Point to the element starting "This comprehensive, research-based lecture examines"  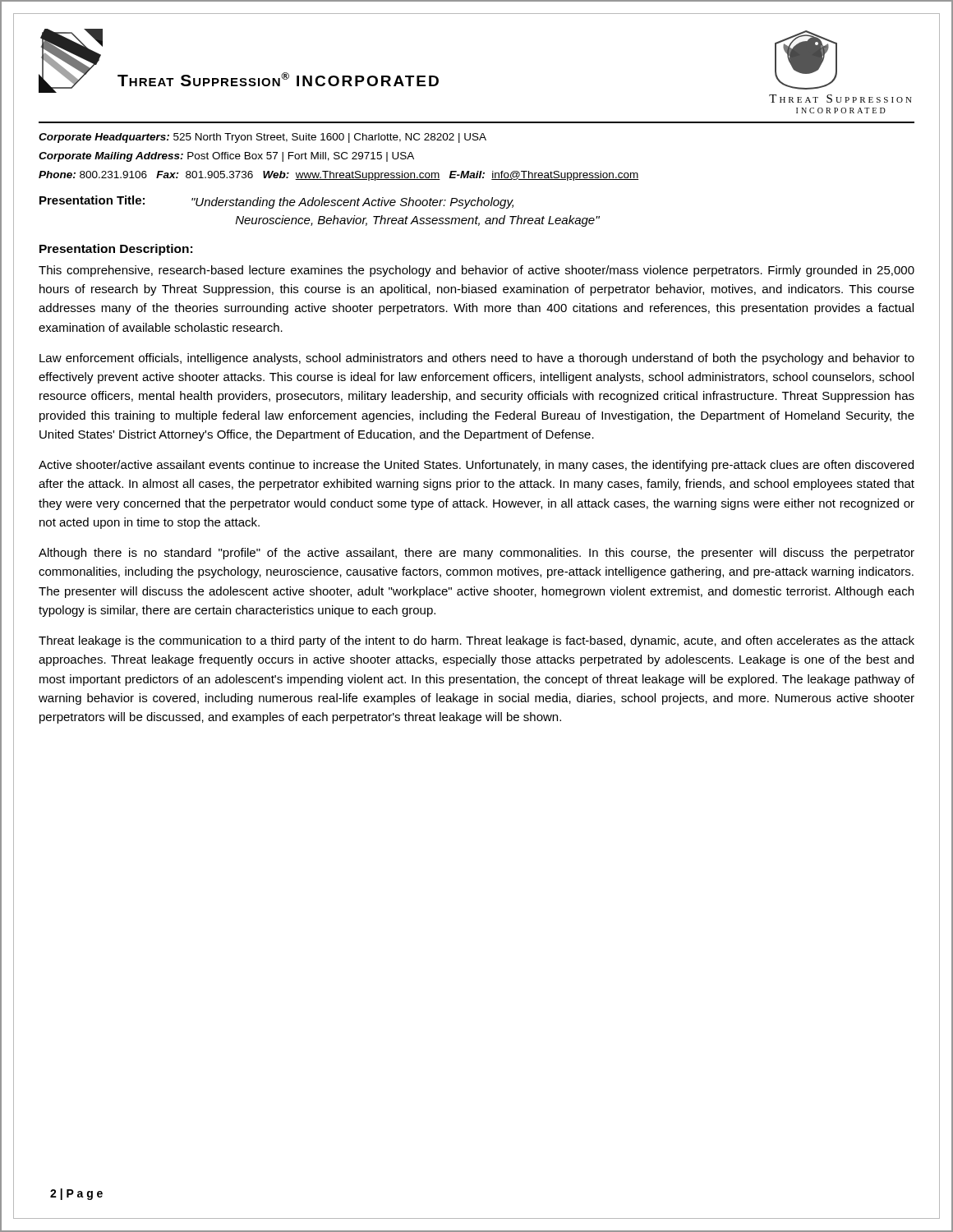(x=476, y=298)
